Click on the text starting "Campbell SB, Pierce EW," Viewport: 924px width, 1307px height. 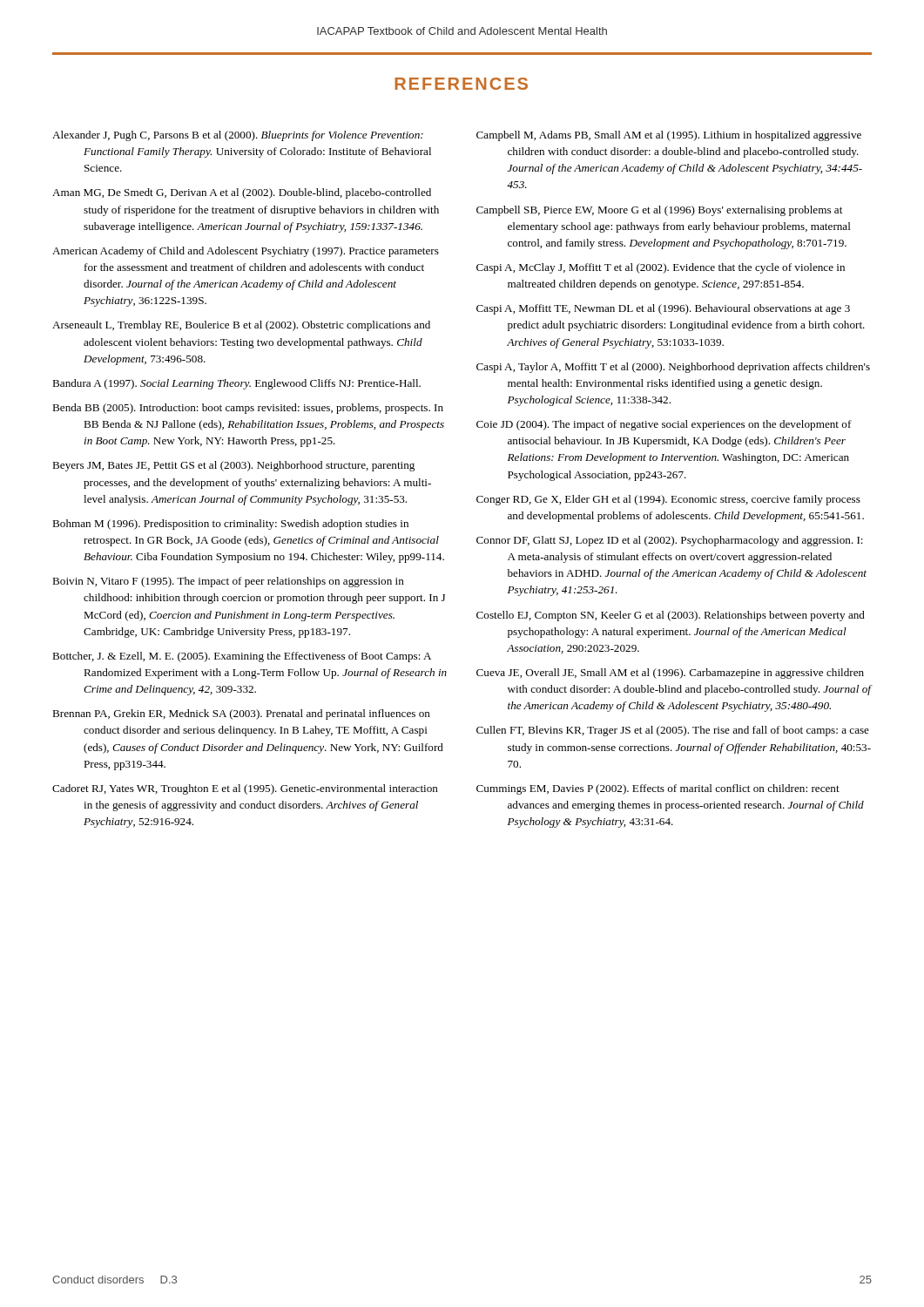(x=663, y=226)
